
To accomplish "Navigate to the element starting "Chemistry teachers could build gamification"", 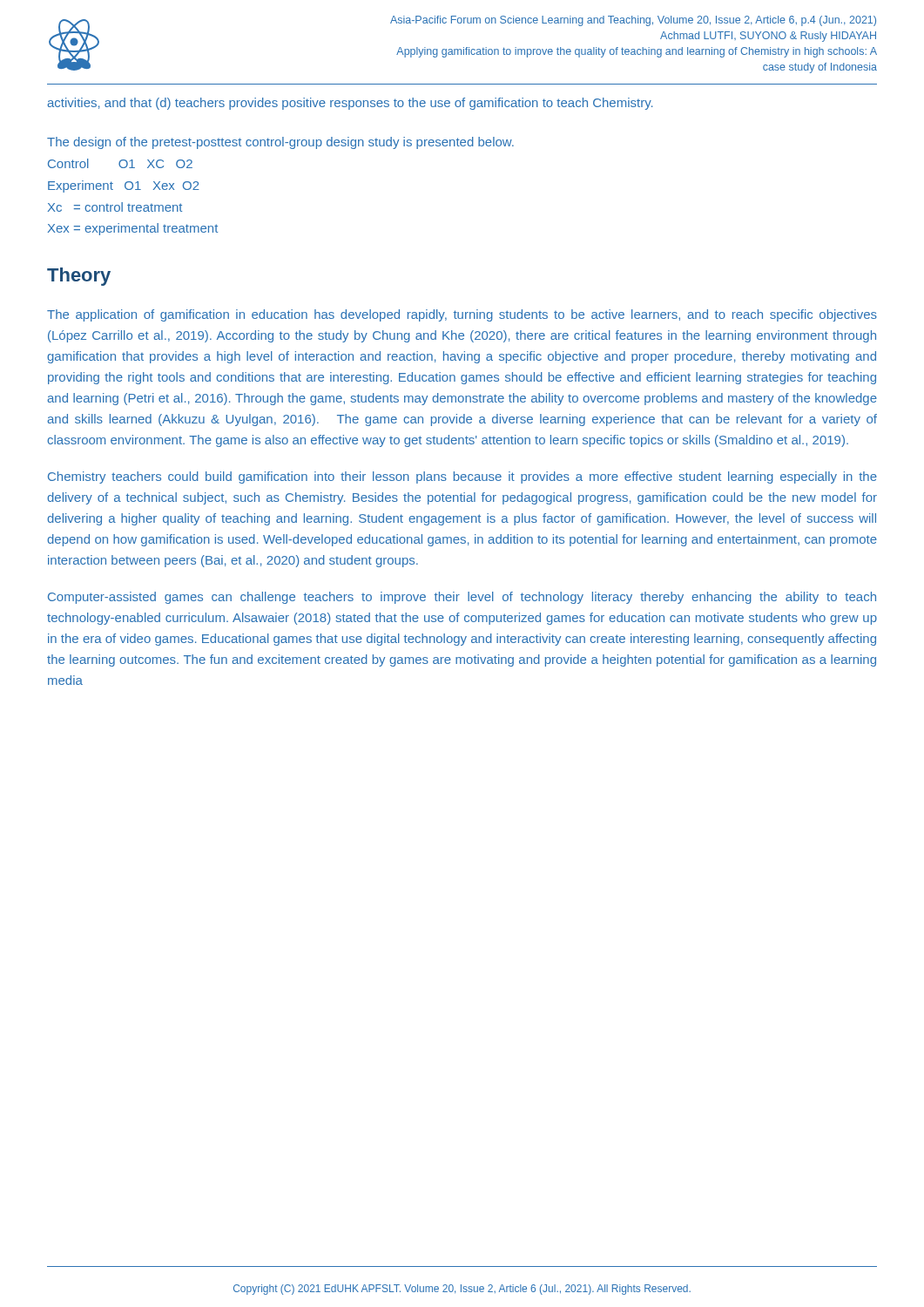I will point(462,518).
